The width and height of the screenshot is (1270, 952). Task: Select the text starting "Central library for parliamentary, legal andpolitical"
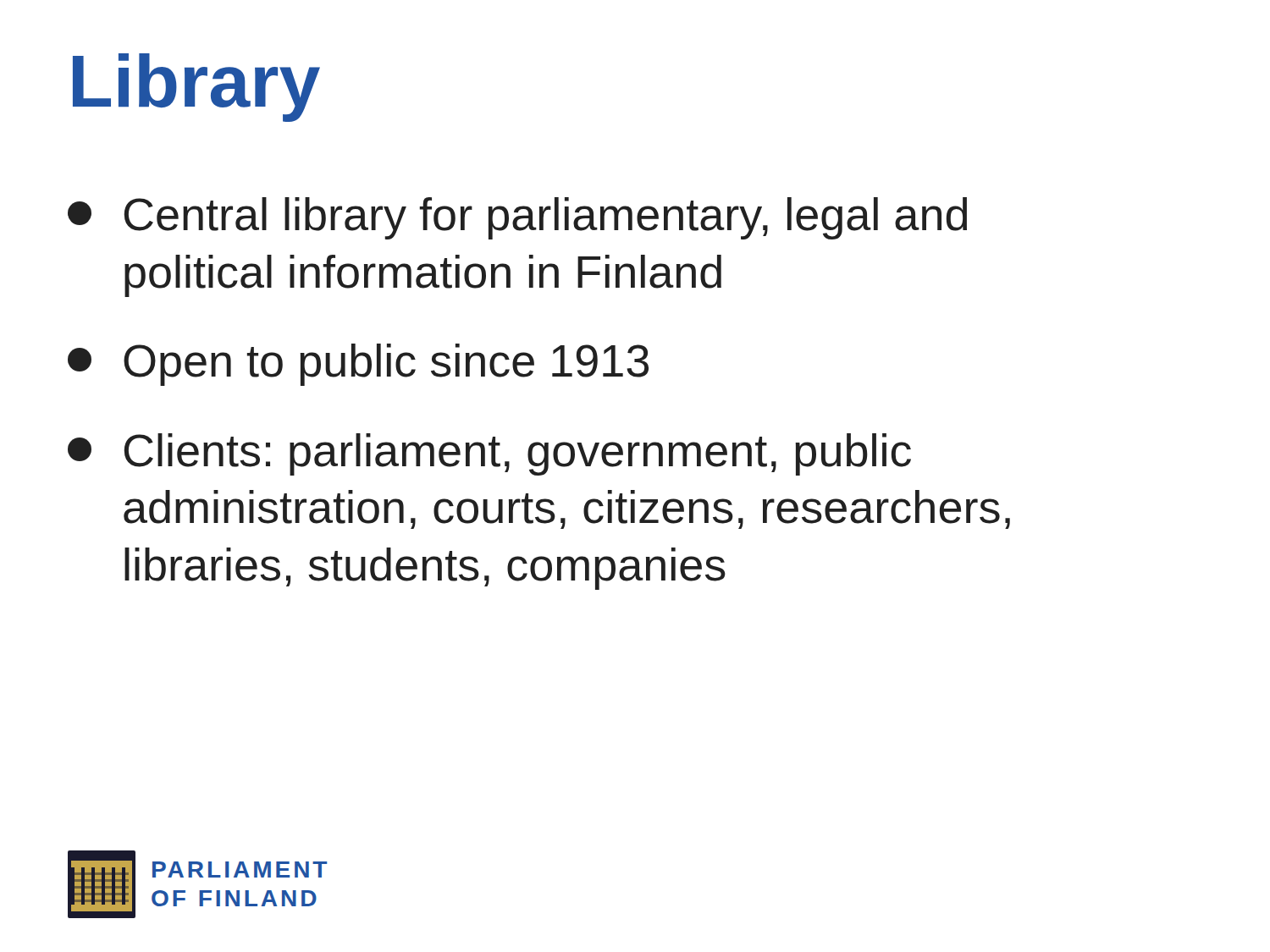(x=635, y=243)
